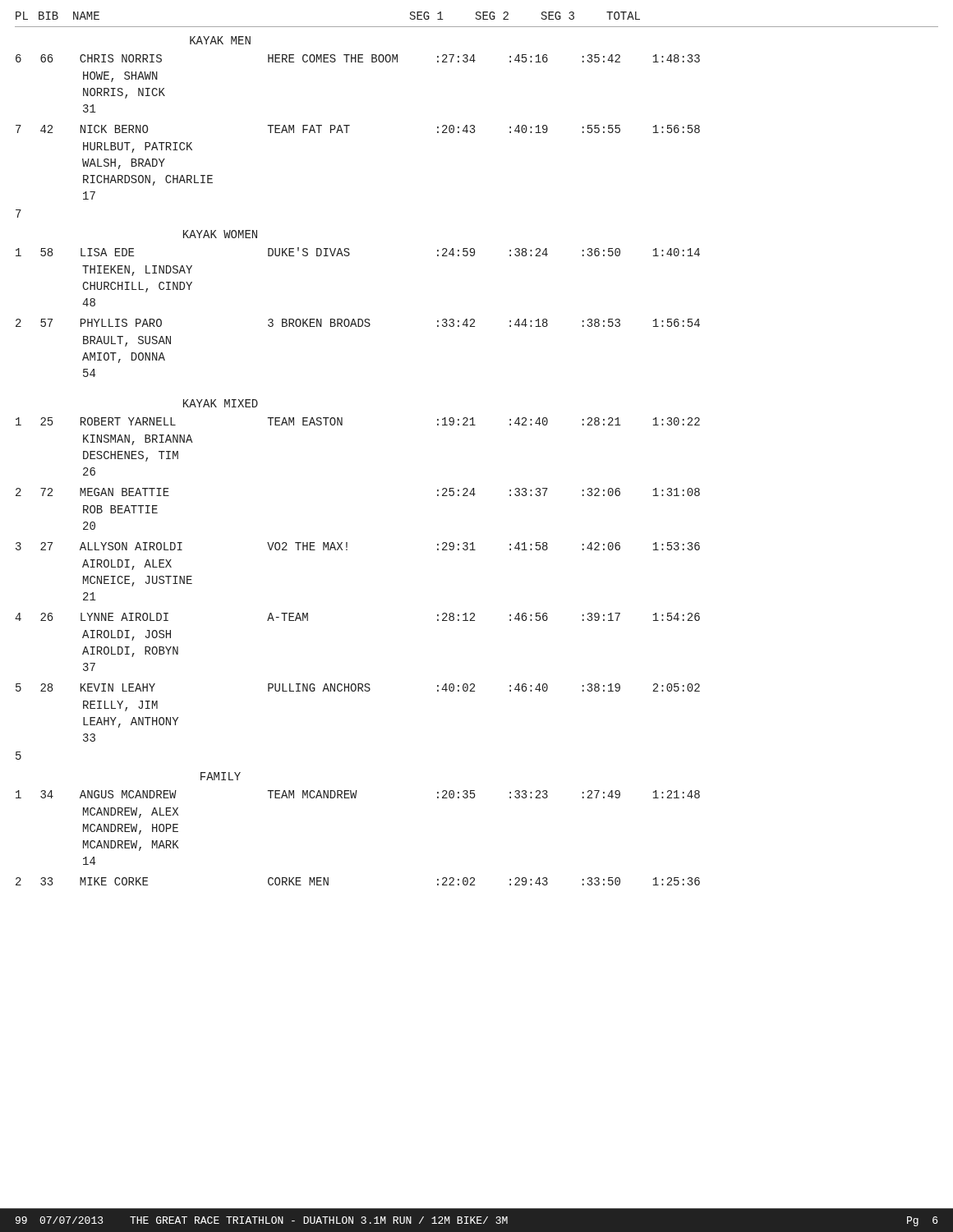
Task: Click on the text block that reads "6 66 CHRIS NORRIS HERE"
Action: (366, 60)
